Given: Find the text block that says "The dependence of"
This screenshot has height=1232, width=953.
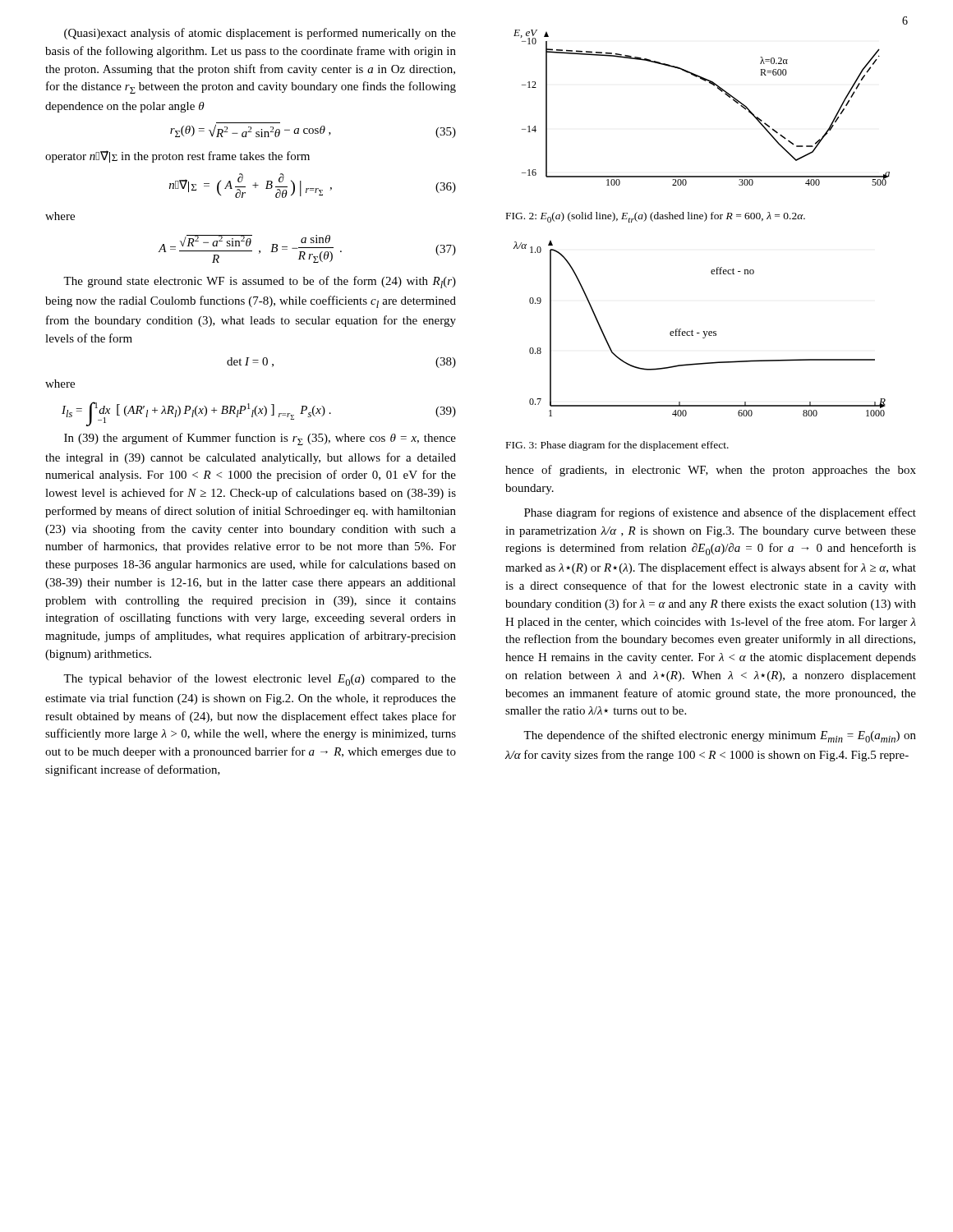Looking at the screenshot, I should click(x=711, y=746).
